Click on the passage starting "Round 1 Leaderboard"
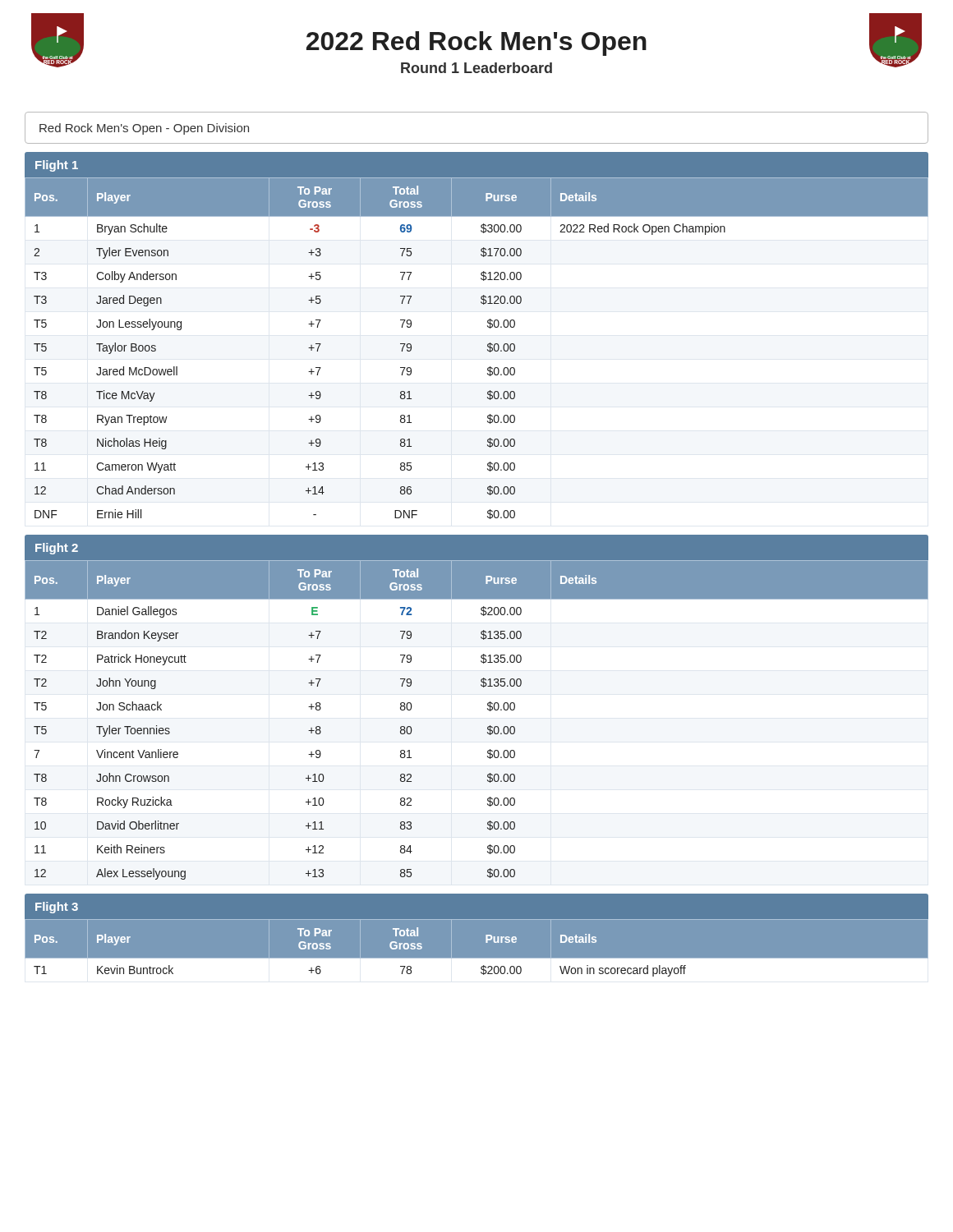 [x=476, y=68]
